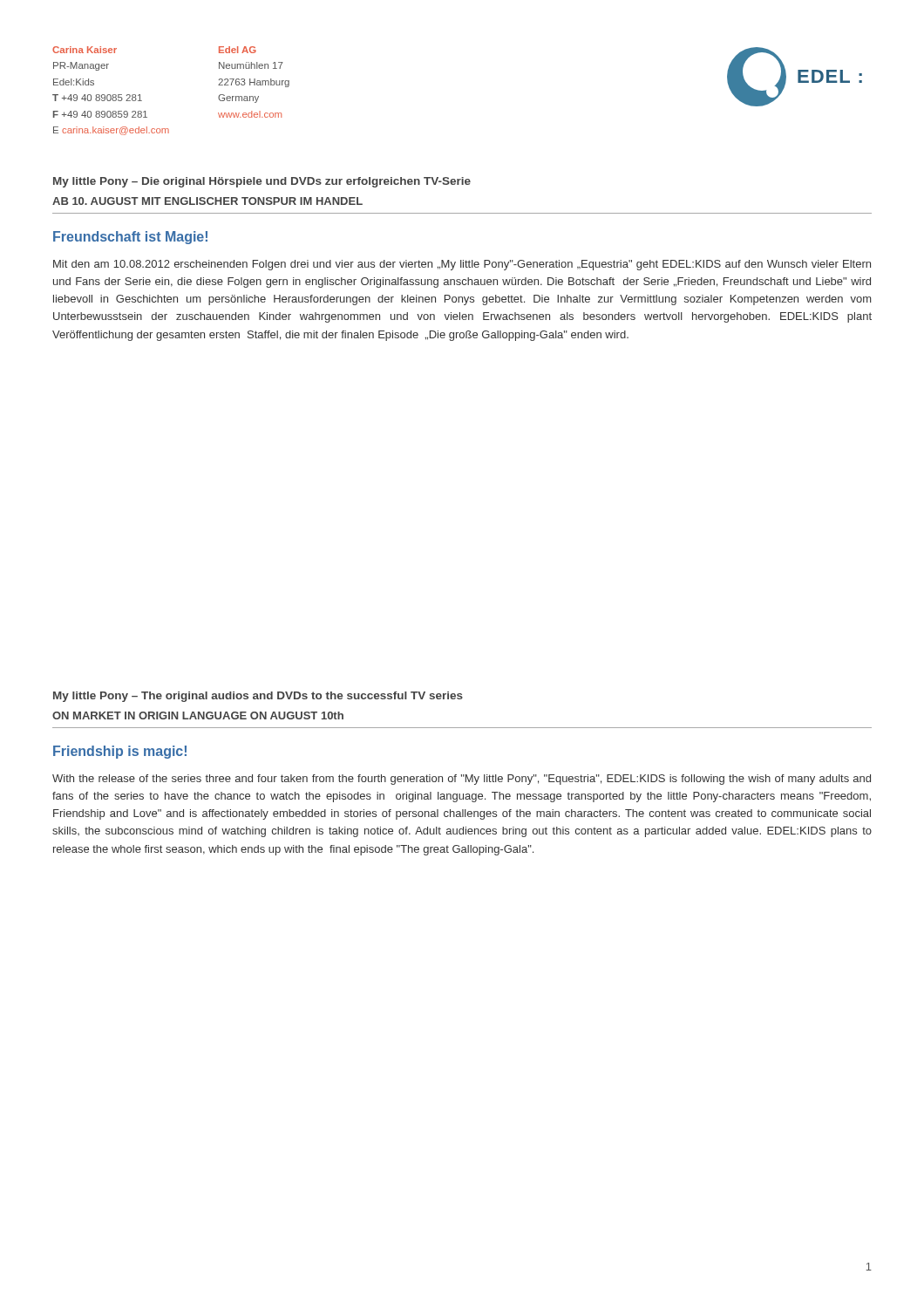
Task: Where is the section header that starts "ON MARKET IN ORIGIN LANGUAGE ON AUGUST"?
Action: pos(198,715)
